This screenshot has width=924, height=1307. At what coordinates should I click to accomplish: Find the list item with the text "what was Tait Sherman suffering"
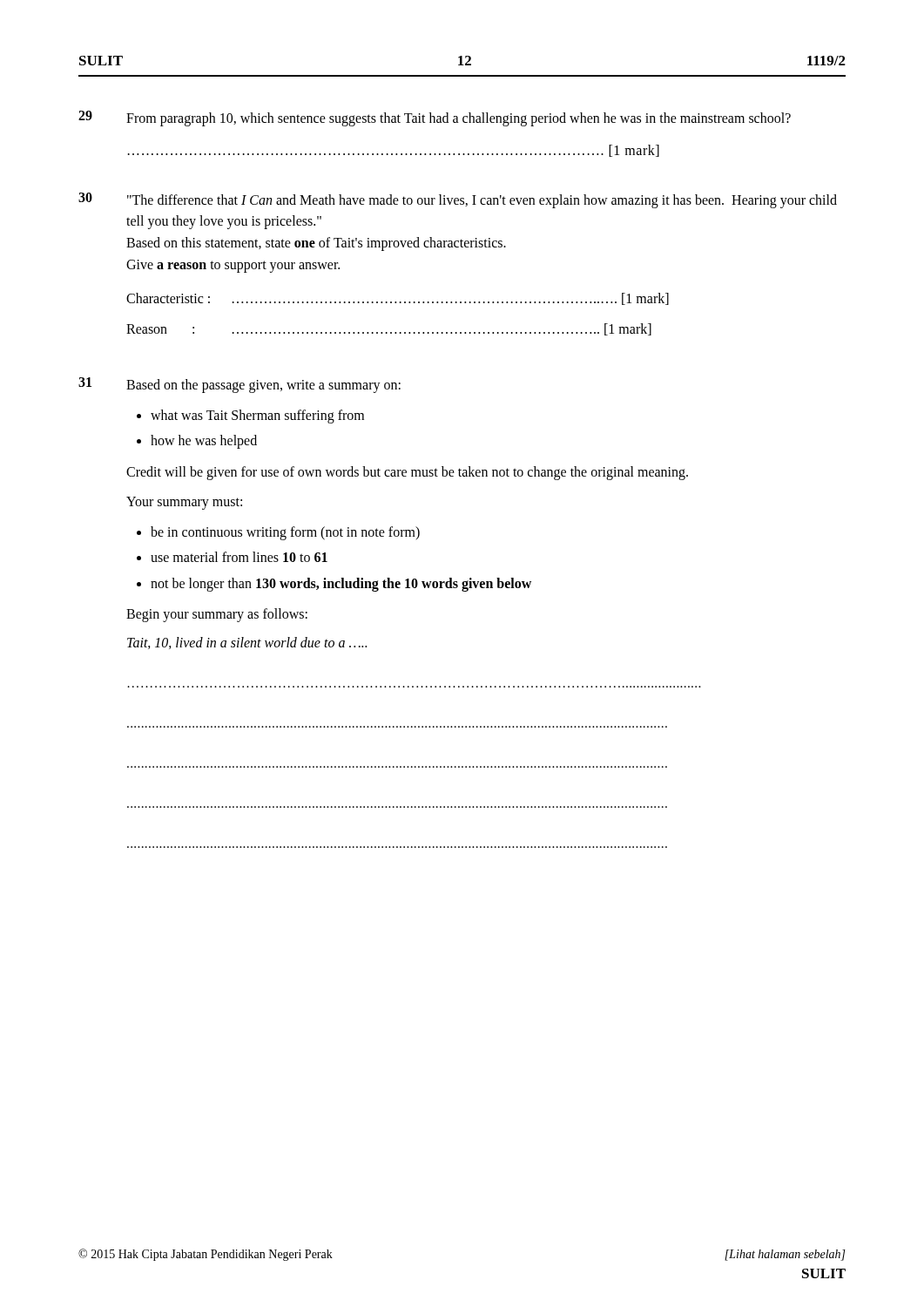[x=258, y=415]
